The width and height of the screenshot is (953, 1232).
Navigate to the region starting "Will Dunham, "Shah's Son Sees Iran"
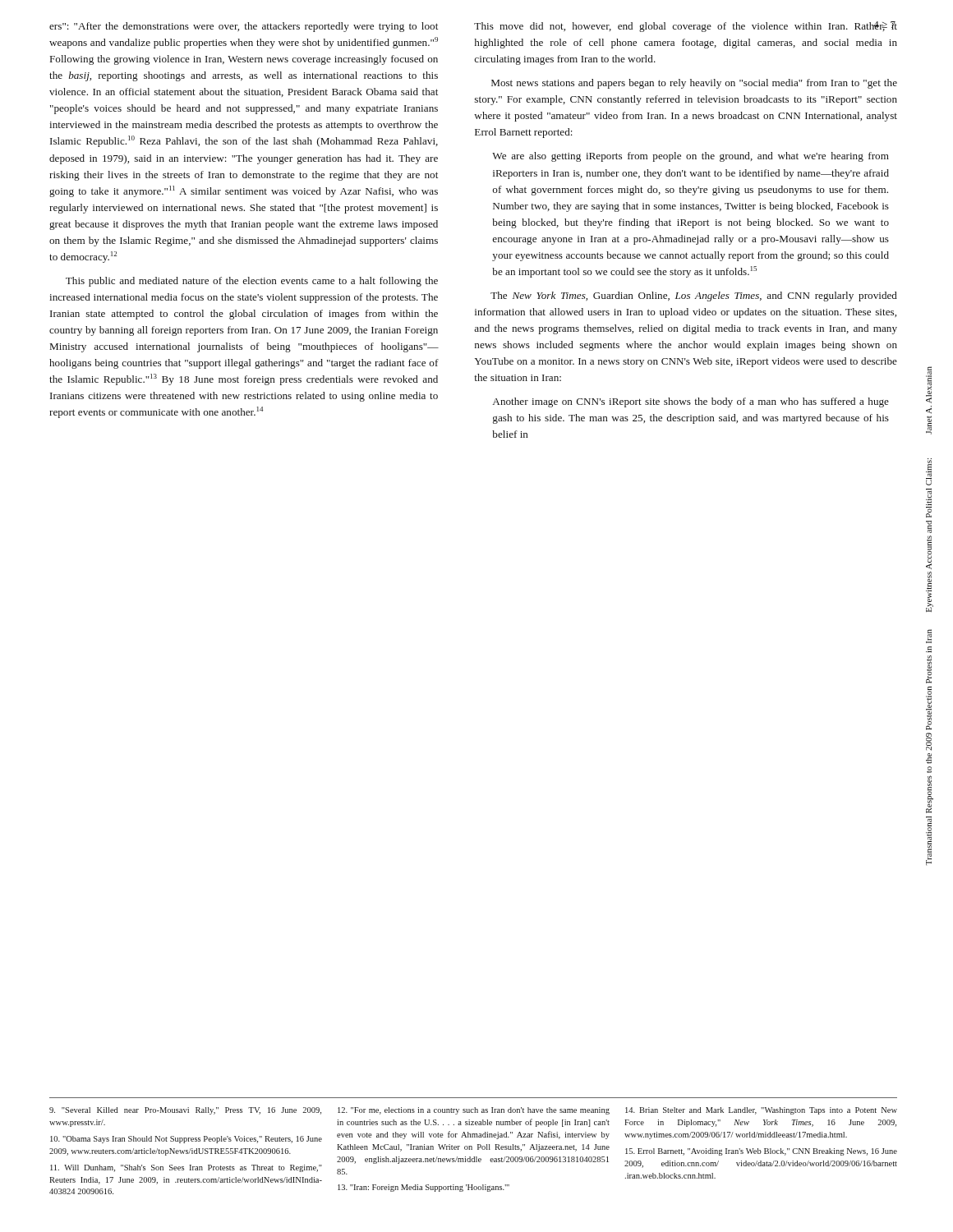186,1180
